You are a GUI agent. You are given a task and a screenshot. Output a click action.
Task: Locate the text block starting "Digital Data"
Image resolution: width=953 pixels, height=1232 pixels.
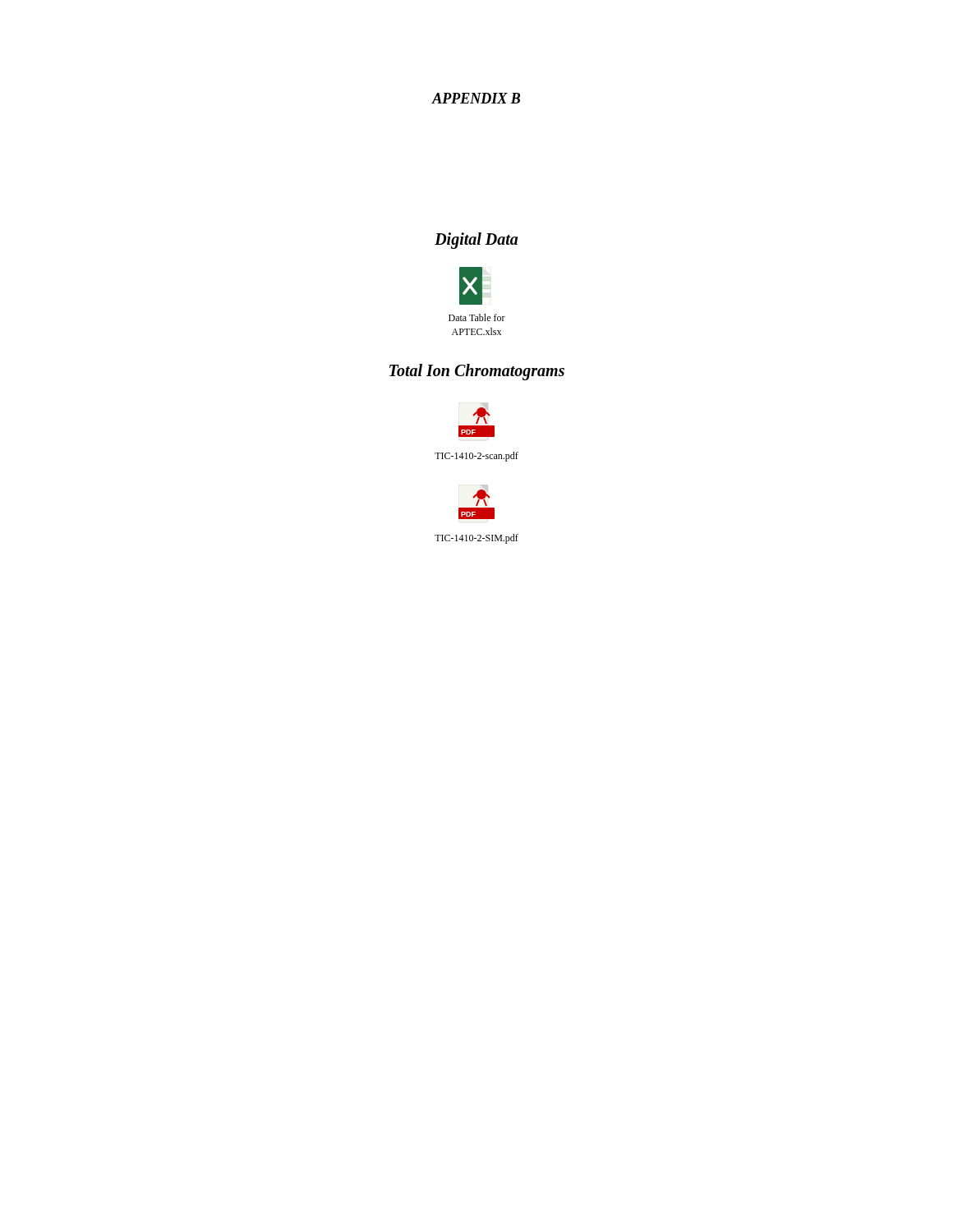pos(476,239)
